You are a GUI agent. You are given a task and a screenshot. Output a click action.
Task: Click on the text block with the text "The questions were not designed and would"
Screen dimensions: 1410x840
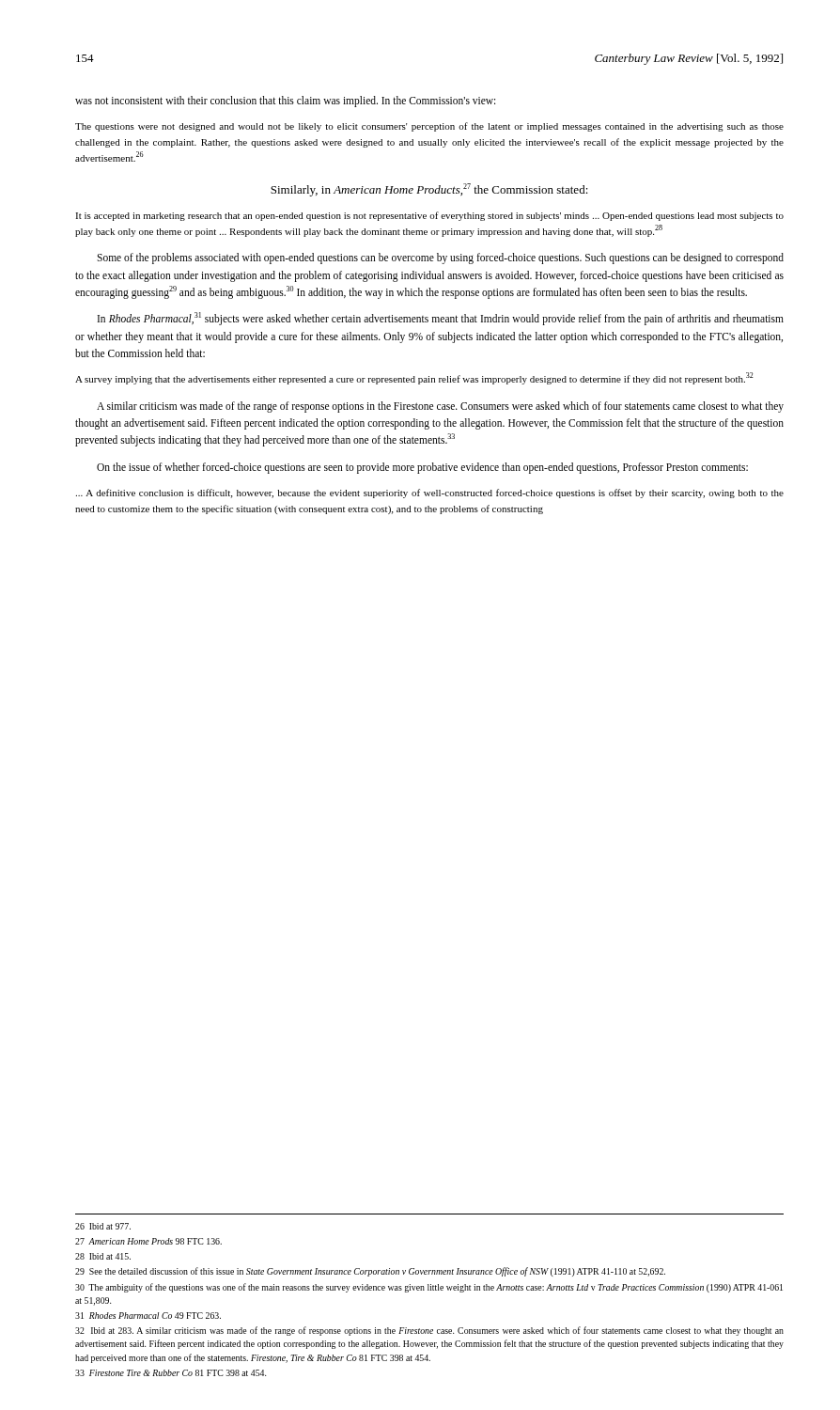point(429,142)
